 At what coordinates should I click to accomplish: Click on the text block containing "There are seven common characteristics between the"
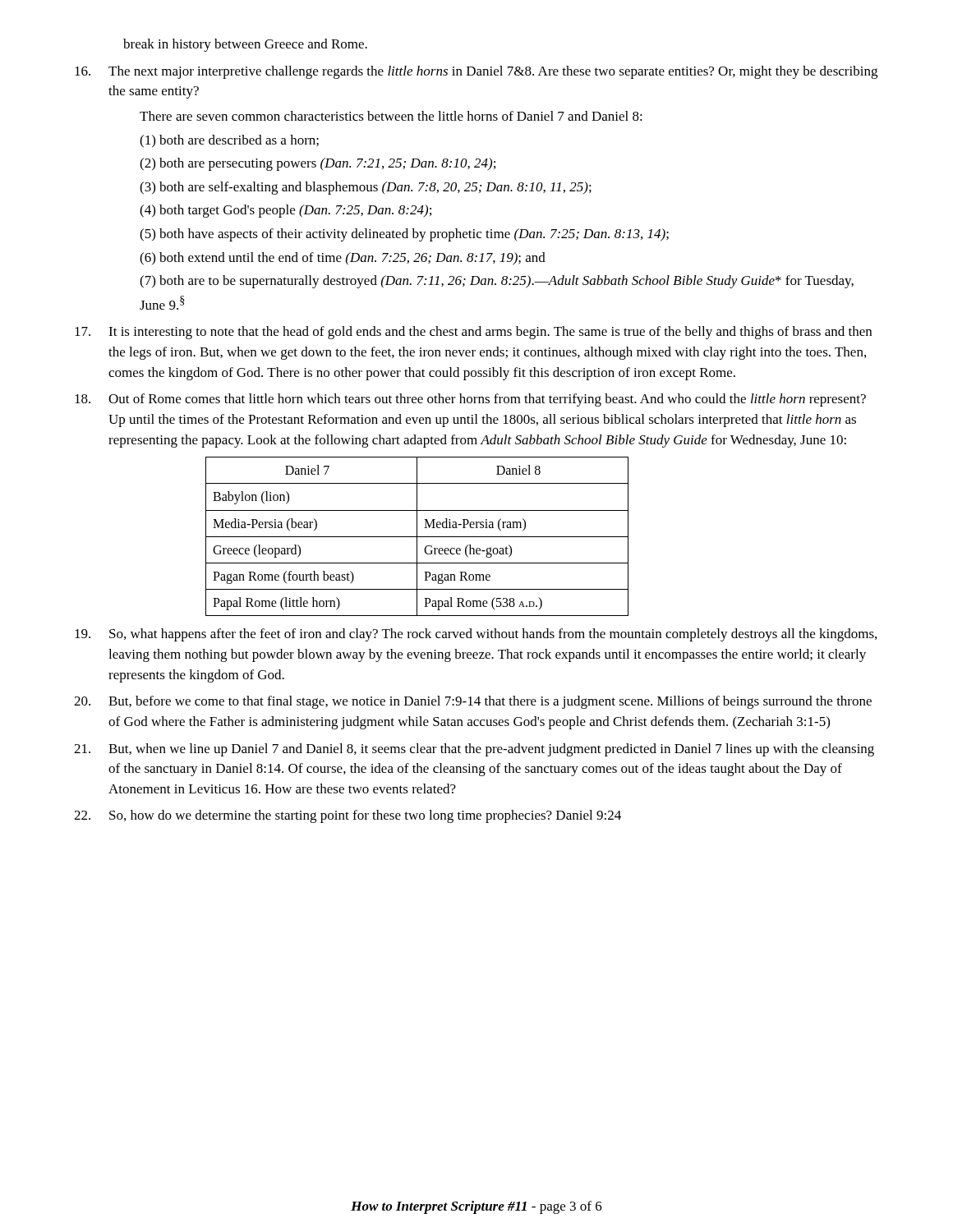pyautogui.click(x=391, y=116)
